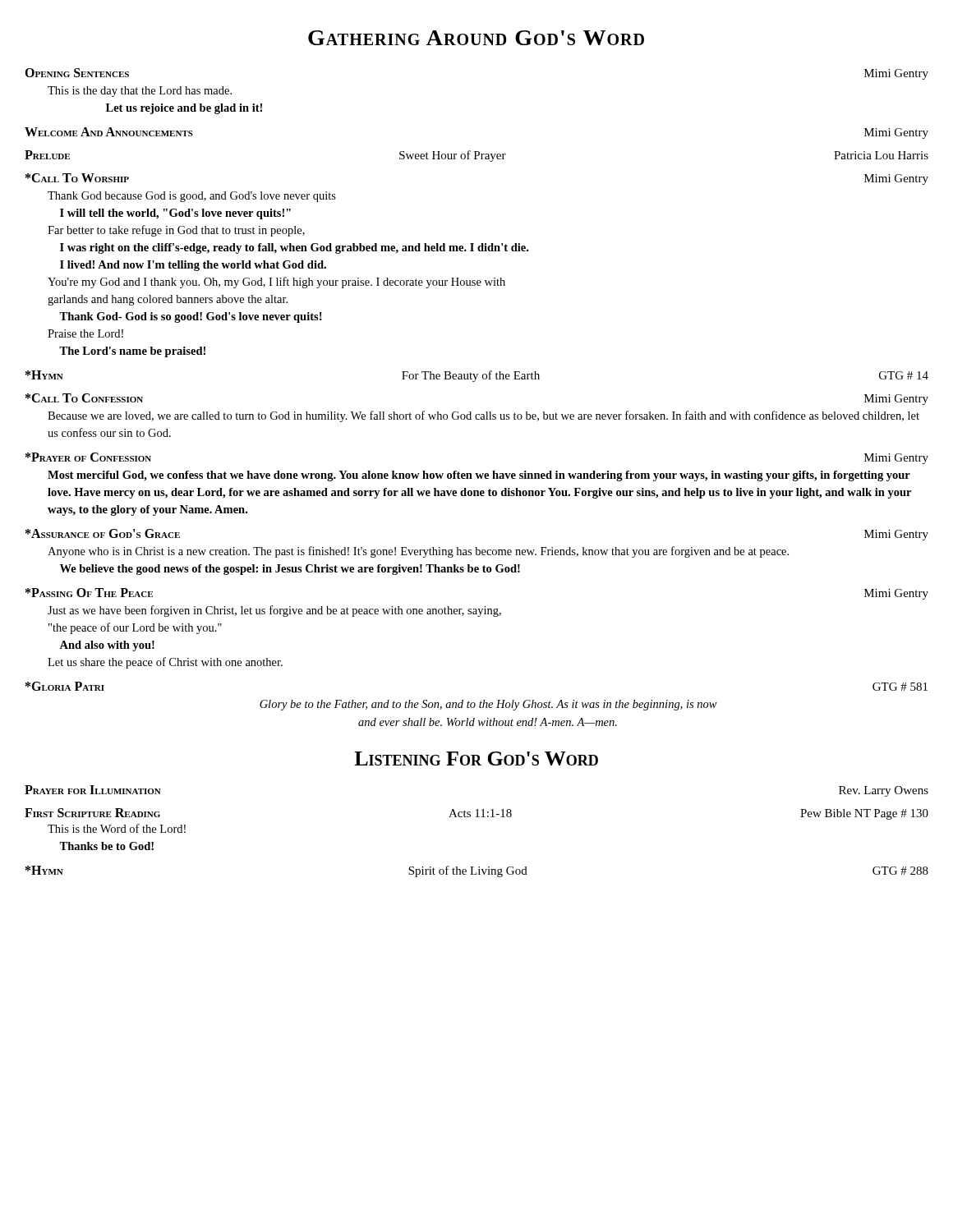Select the text block starting "*Passing Of The Peace Mimi Gentry"

click(x=84, y=593)
